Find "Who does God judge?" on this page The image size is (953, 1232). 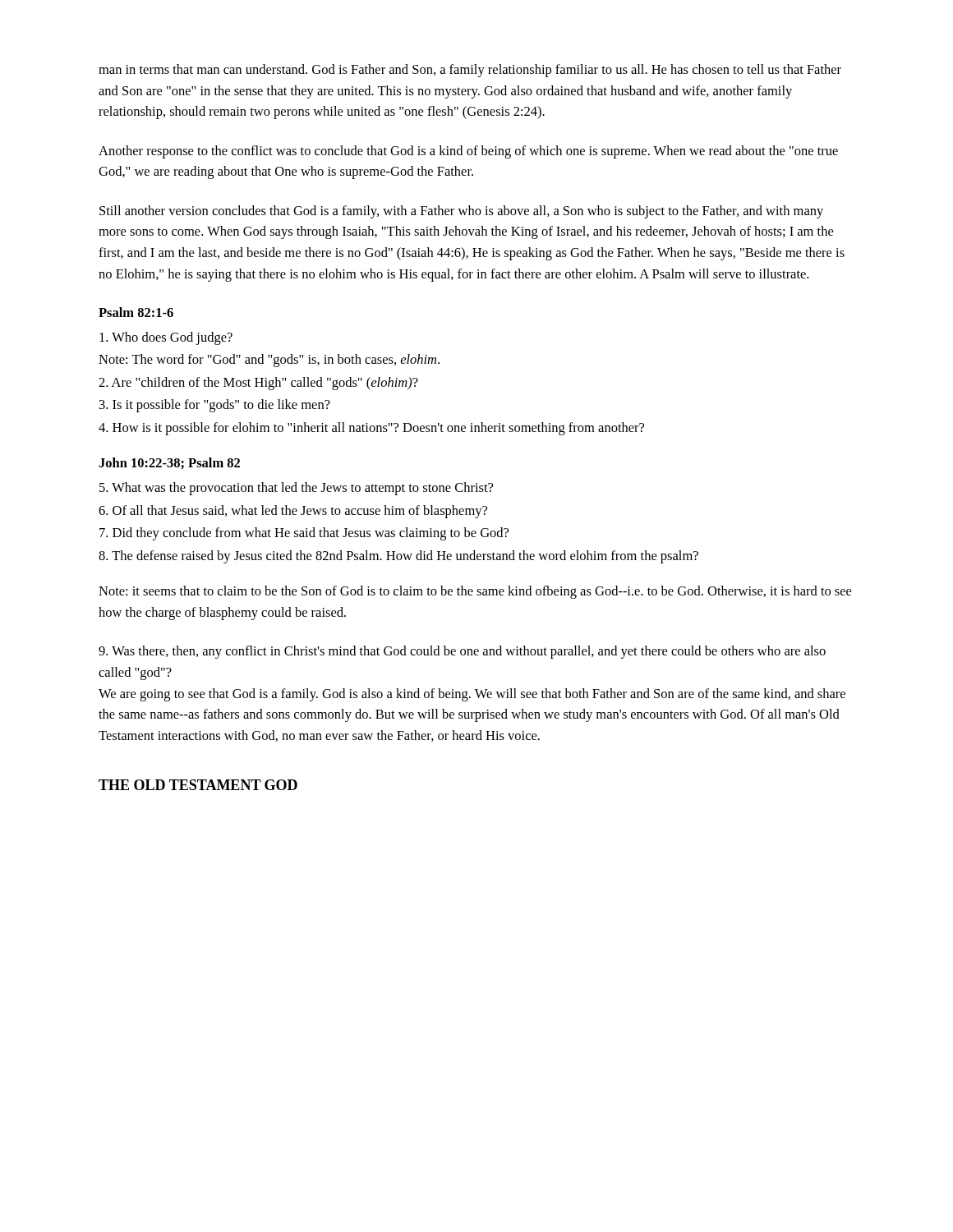click(166, 337)
